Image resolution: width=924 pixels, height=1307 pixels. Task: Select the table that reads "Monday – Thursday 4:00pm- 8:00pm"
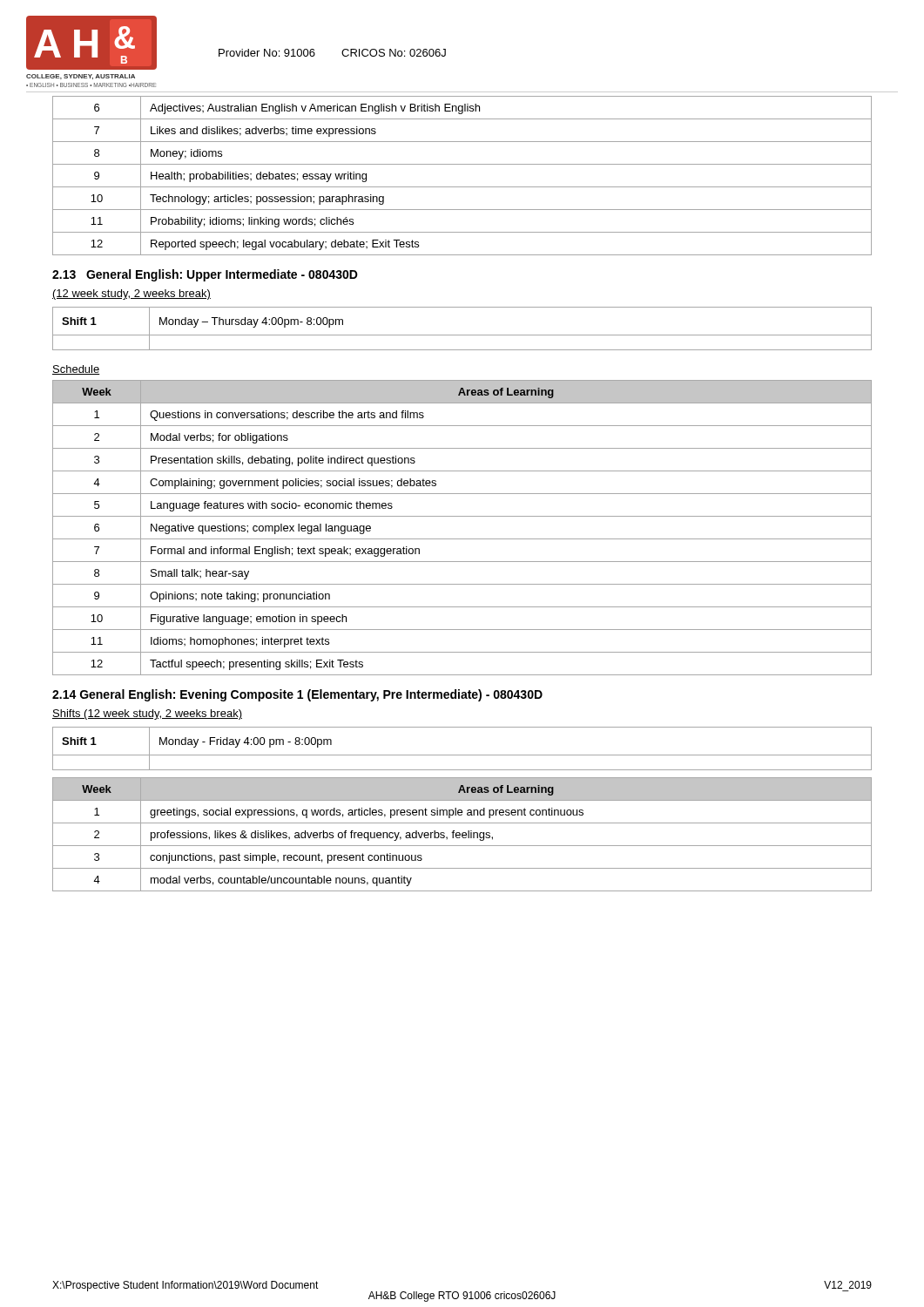coord(462,329)
